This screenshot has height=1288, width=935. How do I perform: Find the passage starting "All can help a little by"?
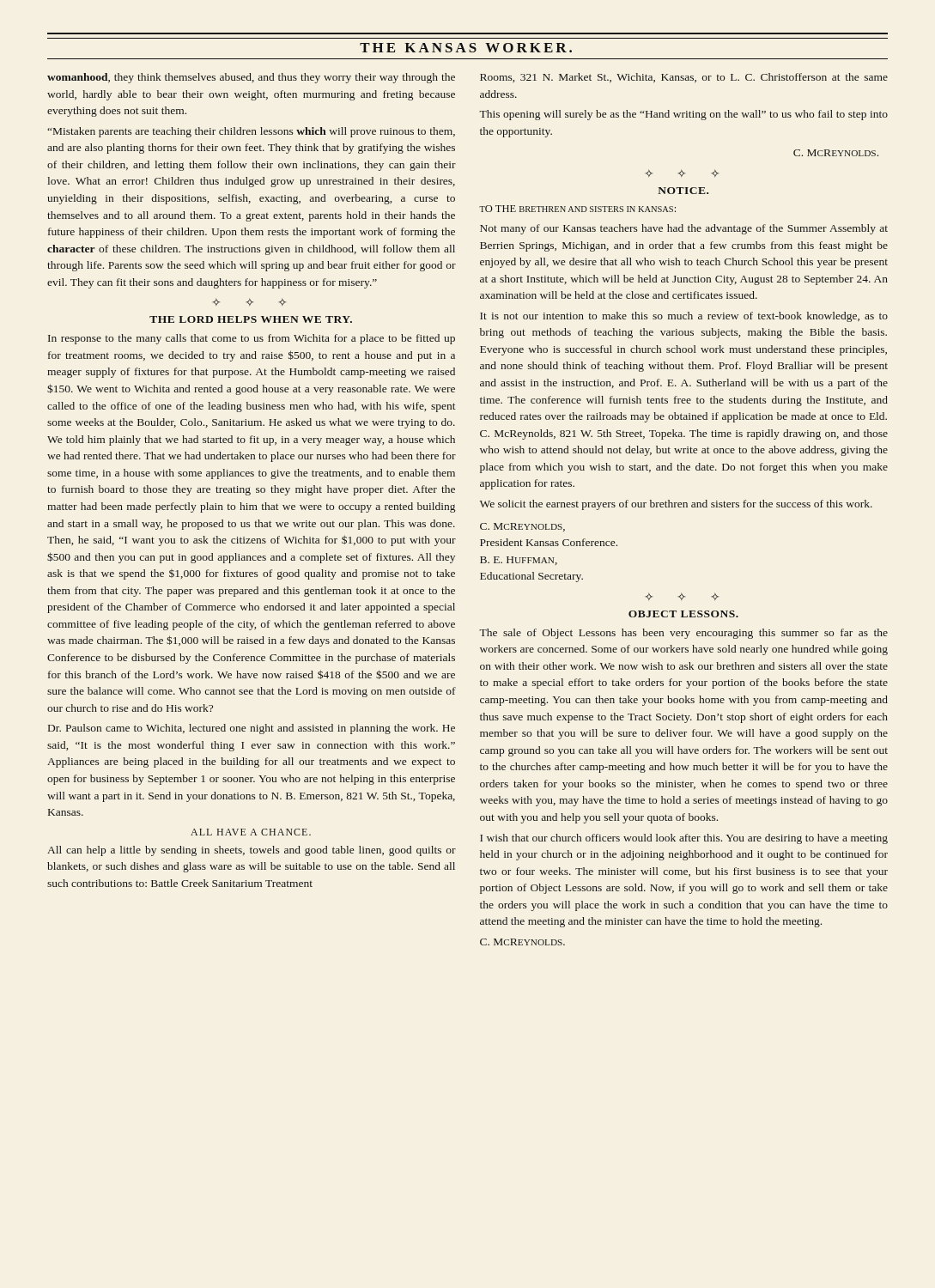pyautogui.click(x=251, y=866)
